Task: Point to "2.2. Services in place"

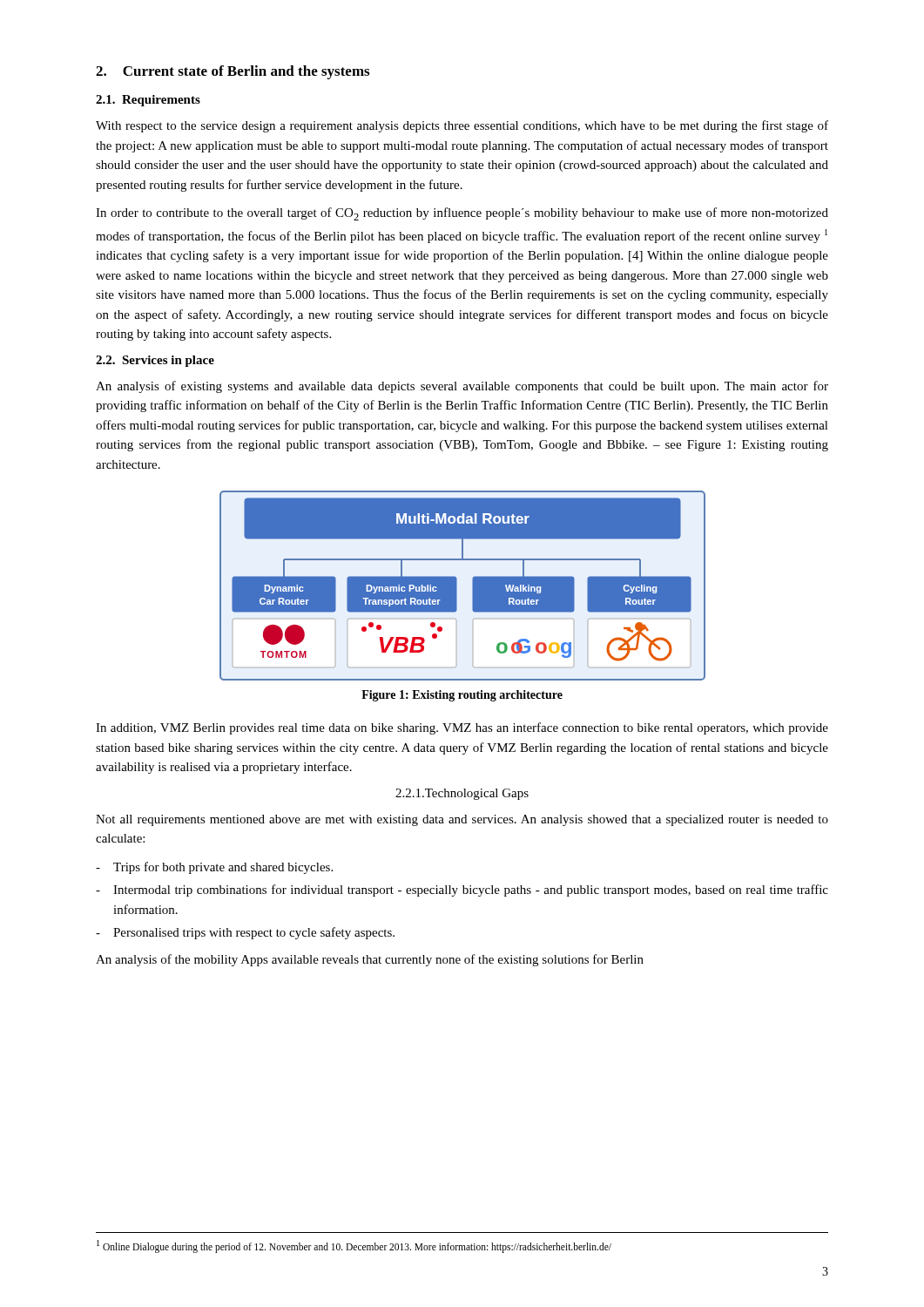Action: (x=155, y=361)
